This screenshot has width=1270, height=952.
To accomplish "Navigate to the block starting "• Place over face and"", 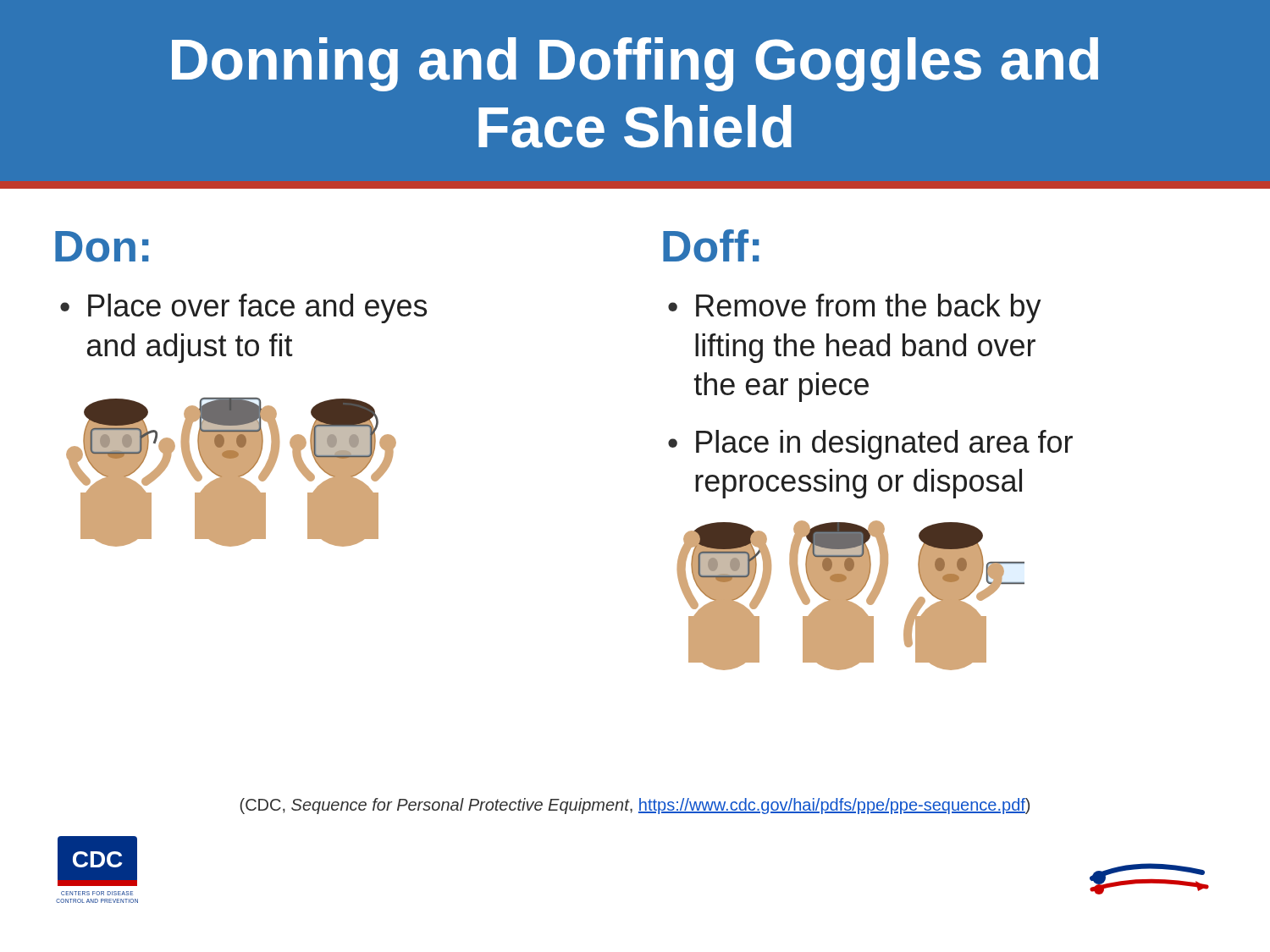I will (x=244, y=326).
